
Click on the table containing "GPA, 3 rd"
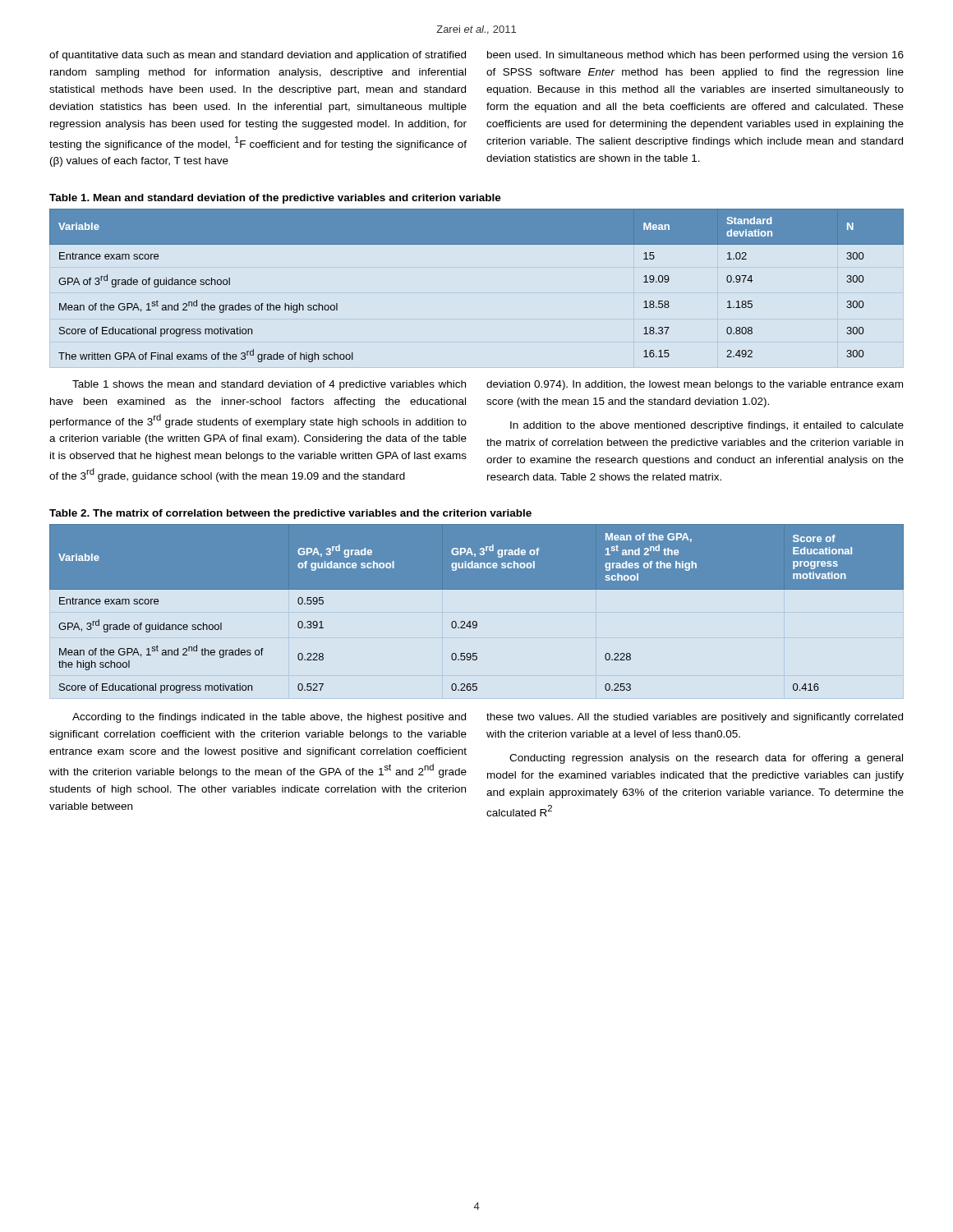pos(476,612)
